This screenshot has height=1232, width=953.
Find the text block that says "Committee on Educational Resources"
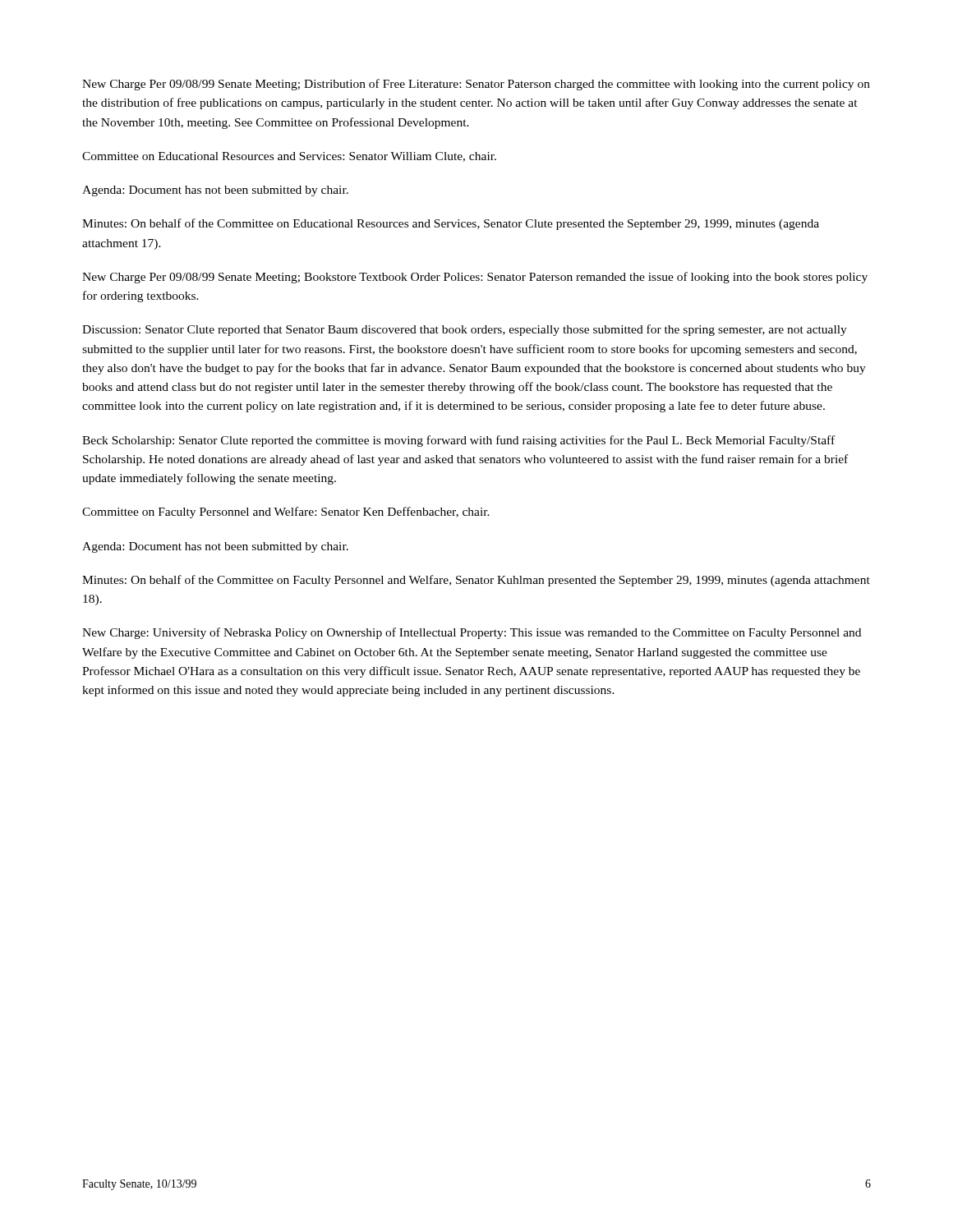coord(290,155)
